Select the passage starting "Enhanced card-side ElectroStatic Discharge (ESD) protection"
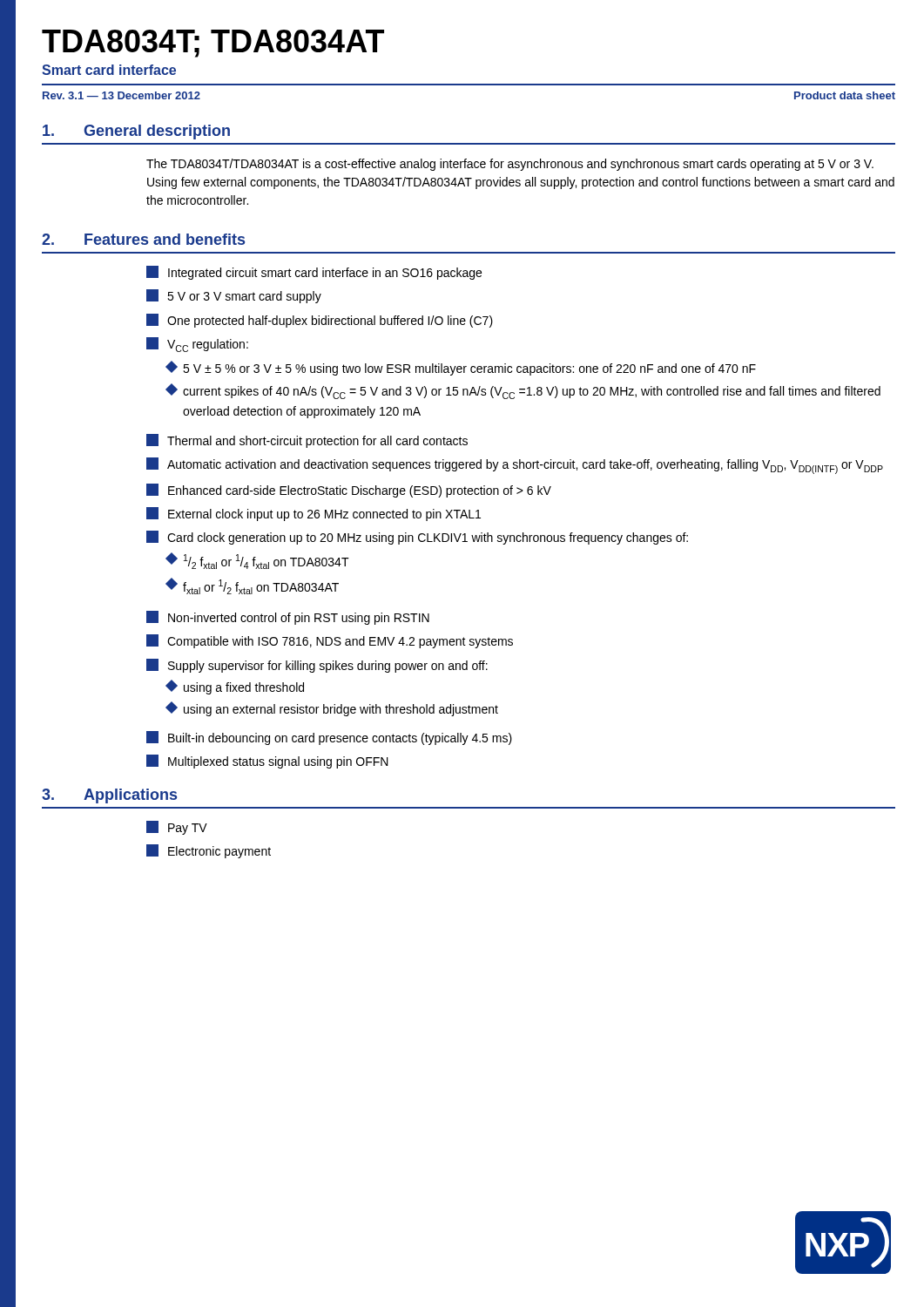 (x=349, y=491)
